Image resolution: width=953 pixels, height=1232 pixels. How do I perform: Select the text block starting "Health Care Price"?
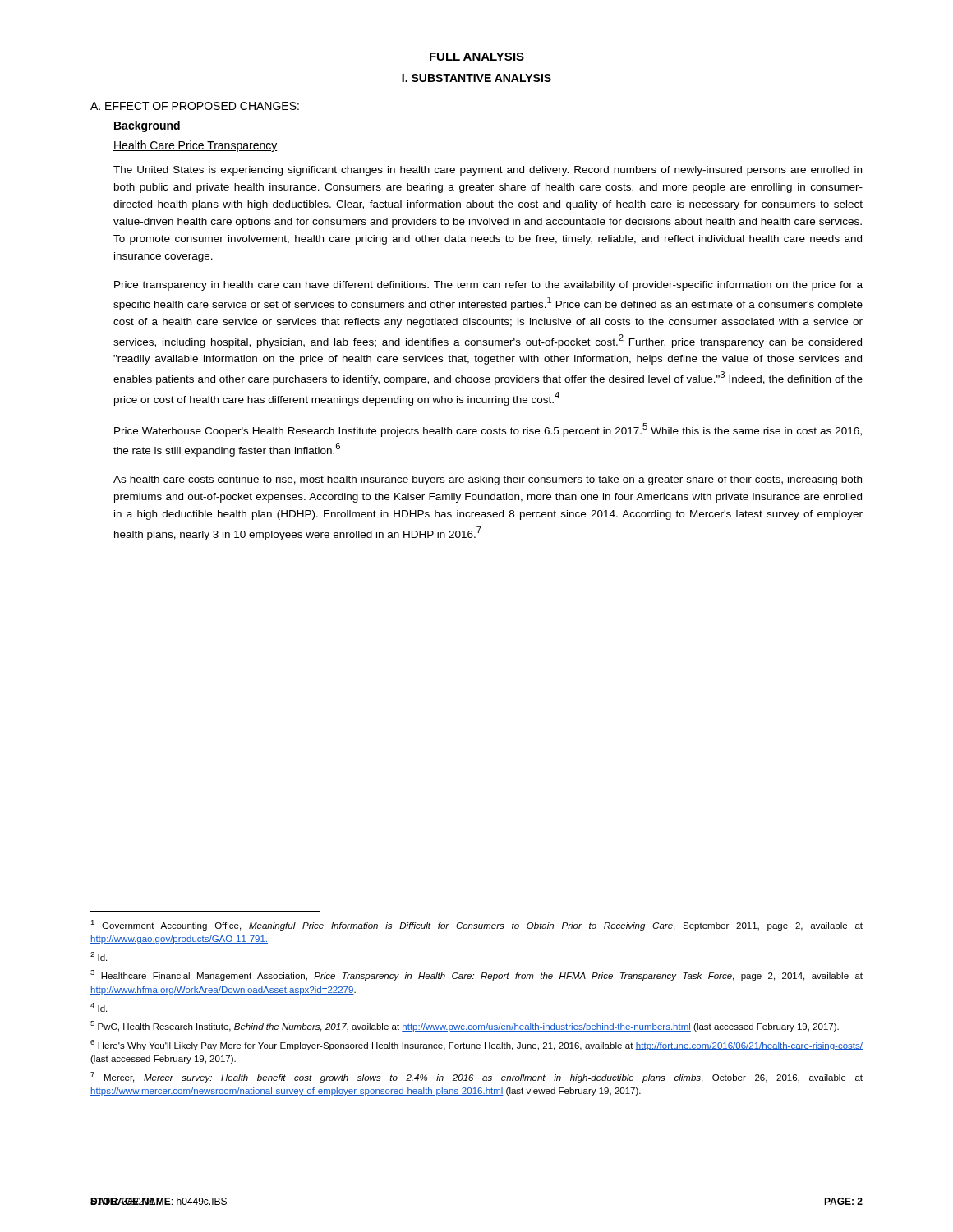click(x=195, y=145)
